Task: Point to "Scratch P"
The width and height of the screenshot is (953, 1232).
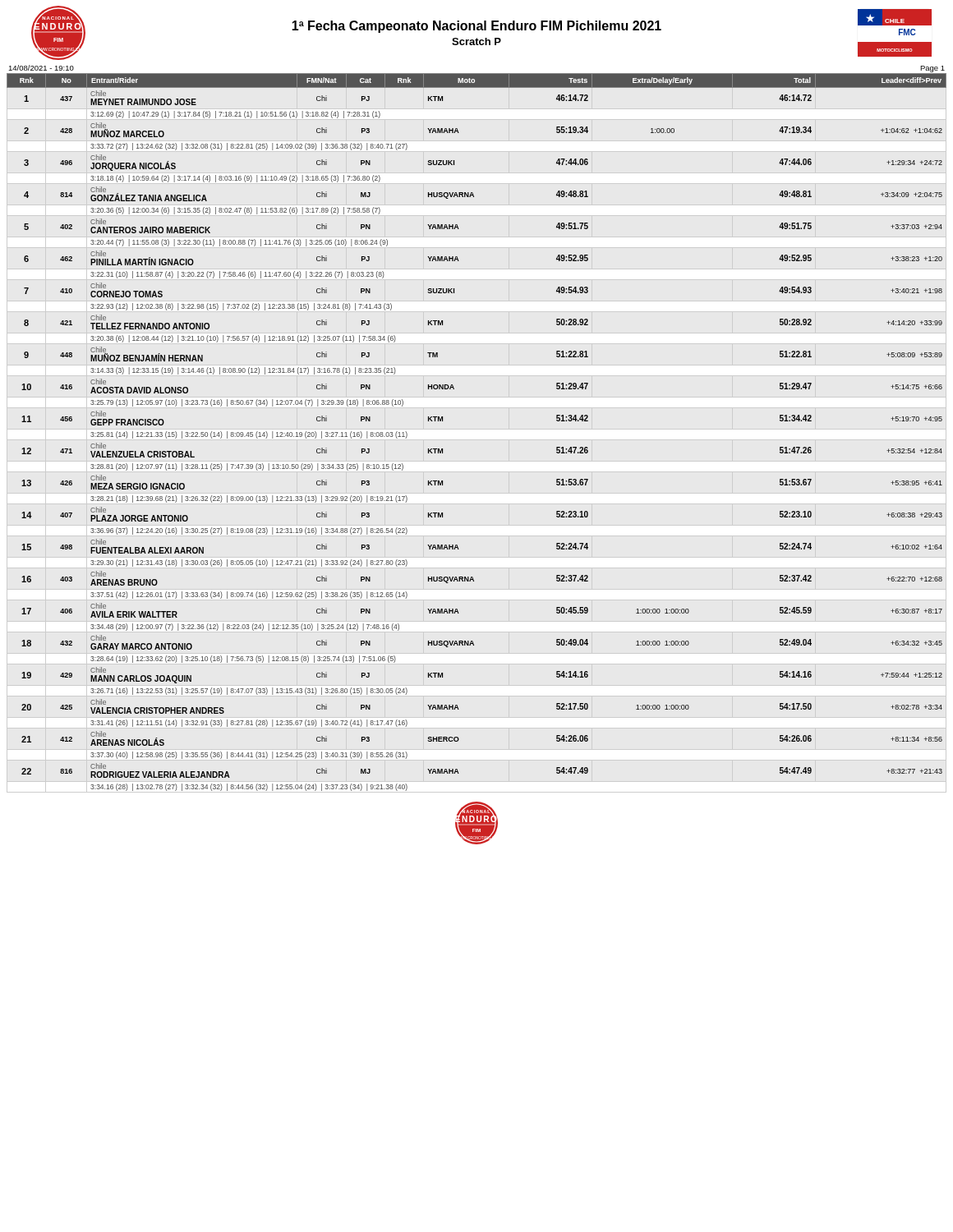Action: click(x=476, y=41)
